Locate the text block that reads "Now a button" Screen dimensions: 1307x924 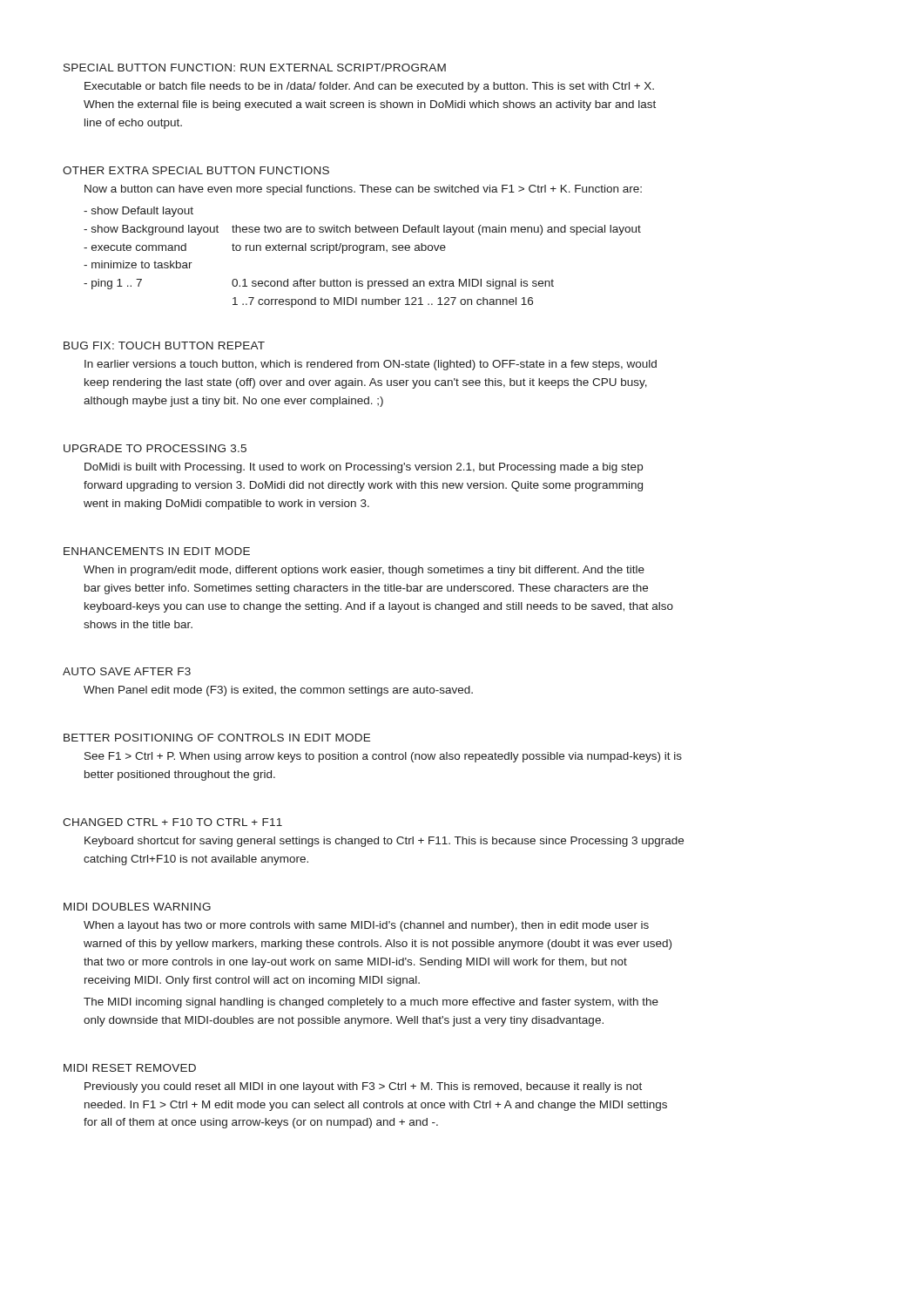[363, 188]
